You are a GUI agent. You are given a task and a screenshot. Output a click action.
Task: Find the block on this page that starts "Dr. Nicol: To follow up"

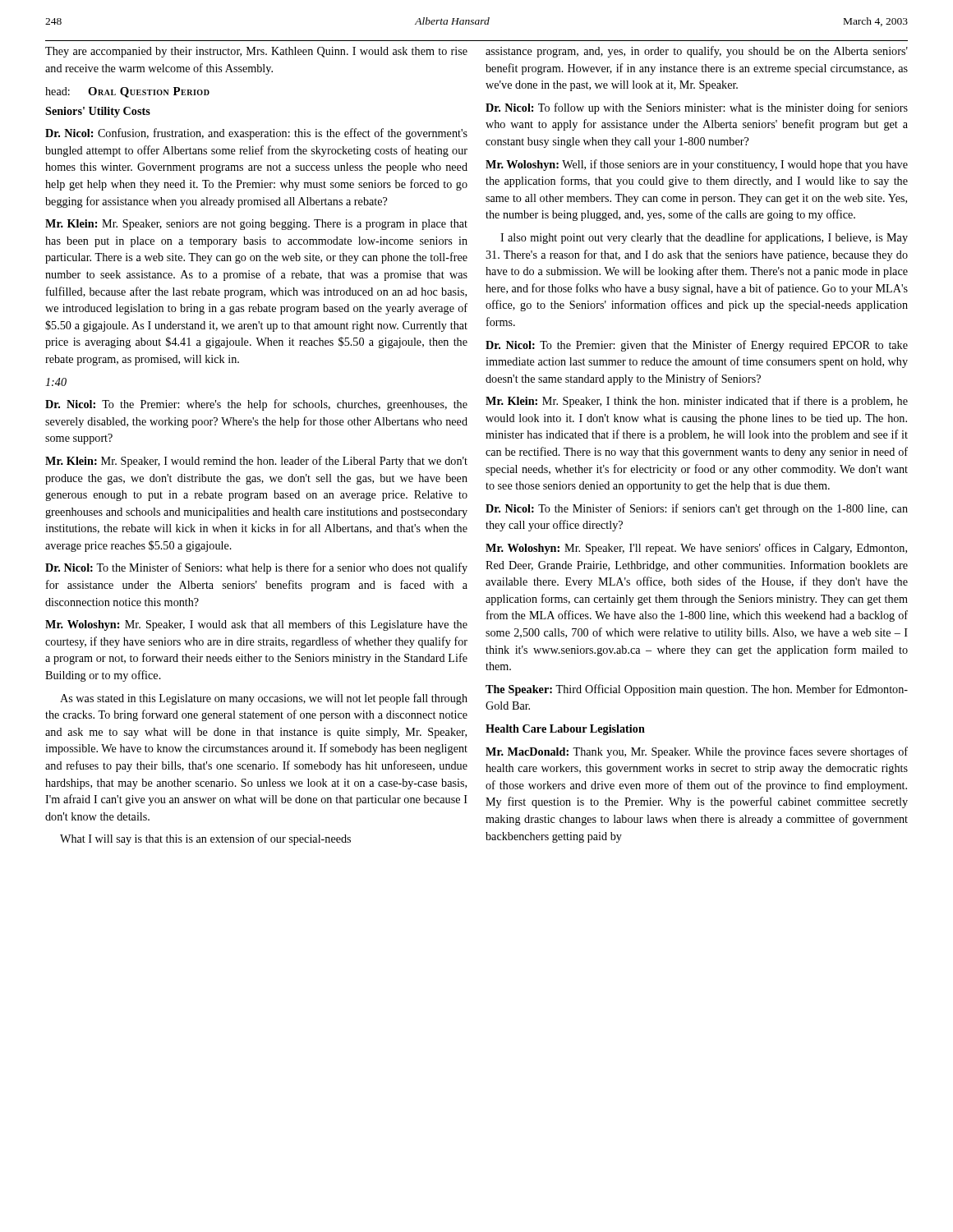coord(697,125)
